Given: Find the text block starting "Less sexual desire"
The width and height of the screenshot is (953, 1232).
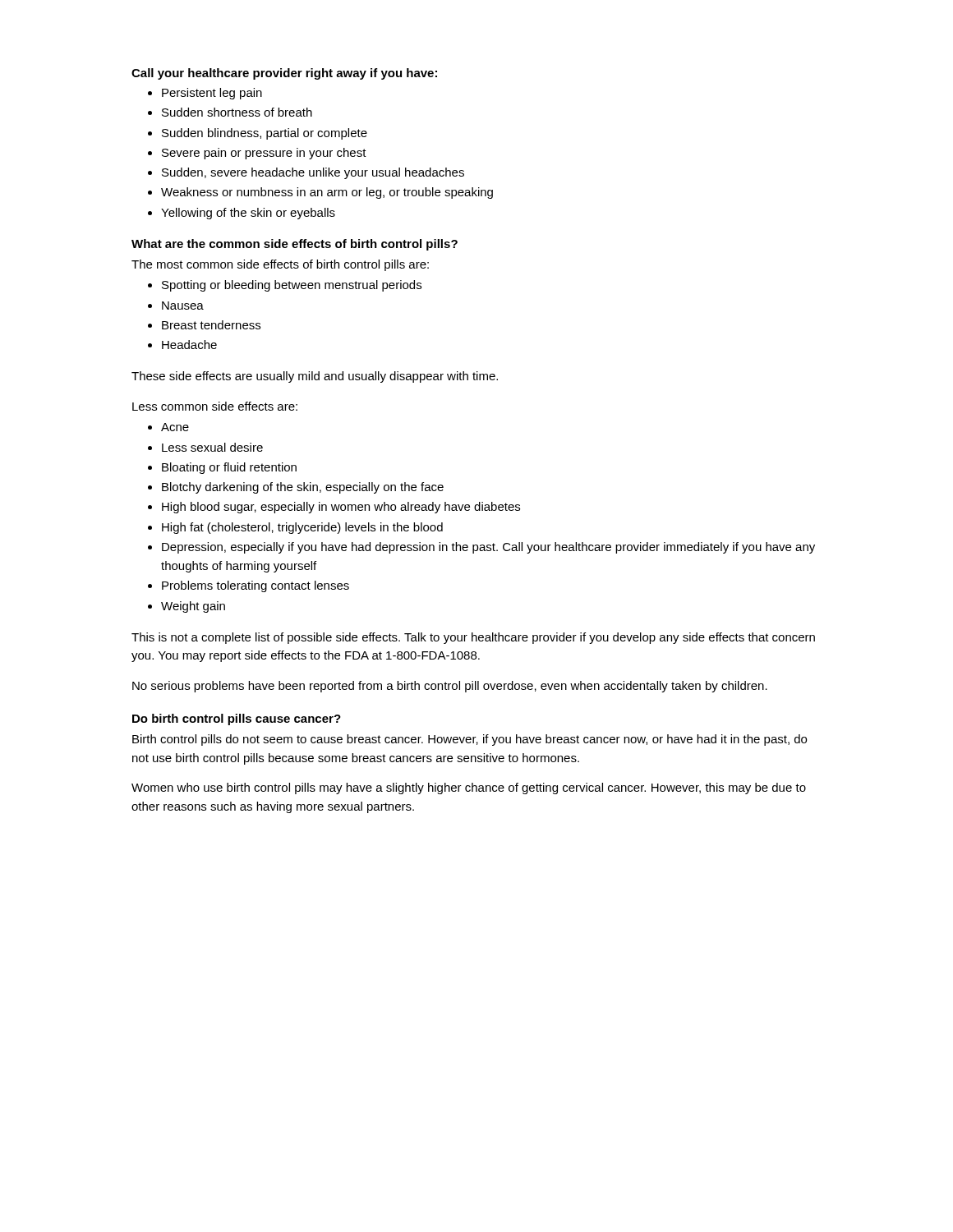Looking at the screenshot, I should click(x=212, y=447).
